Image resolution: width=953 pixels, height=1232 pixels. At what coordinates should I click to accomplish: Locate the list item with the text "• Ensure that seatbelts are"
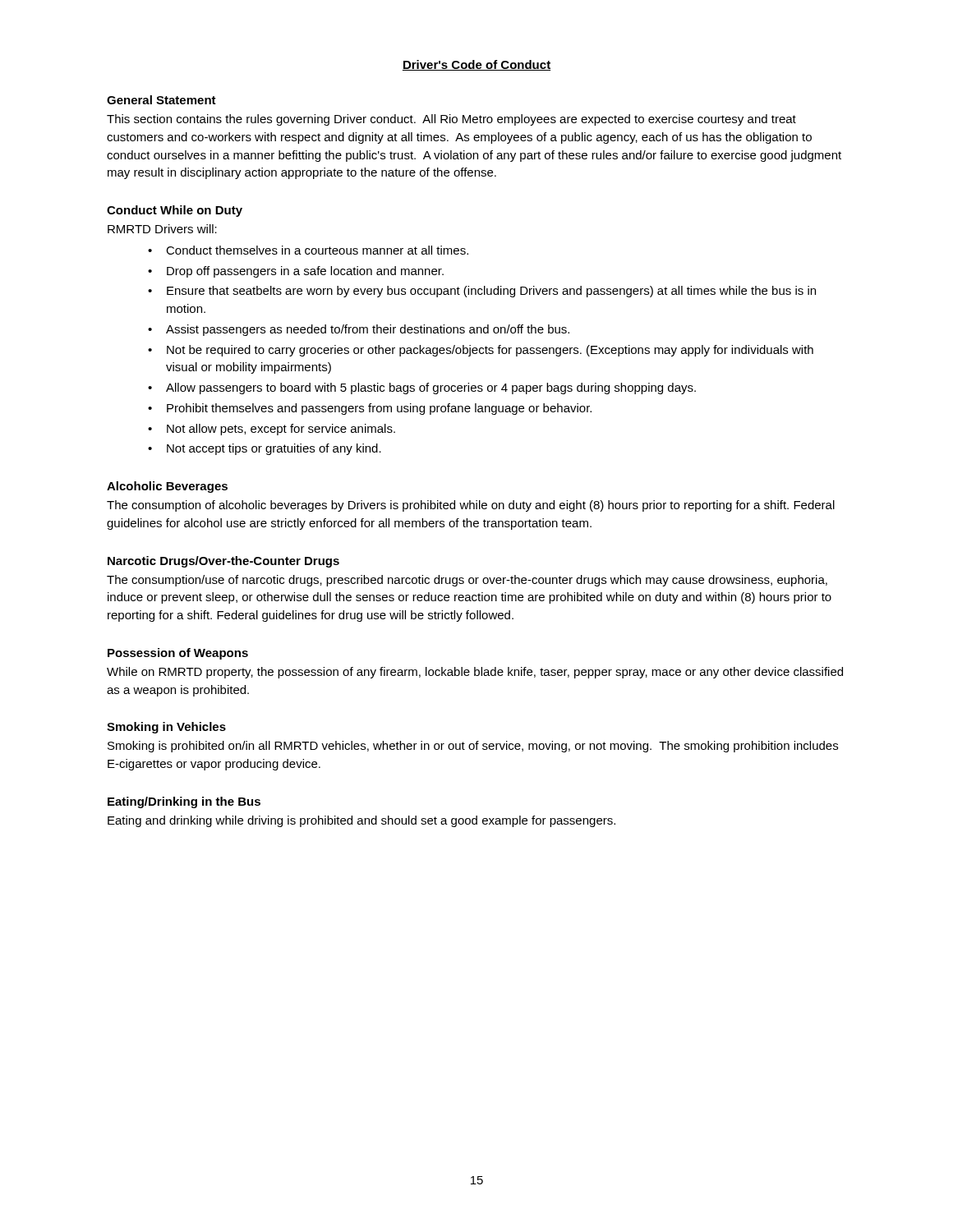click(497, 300)
